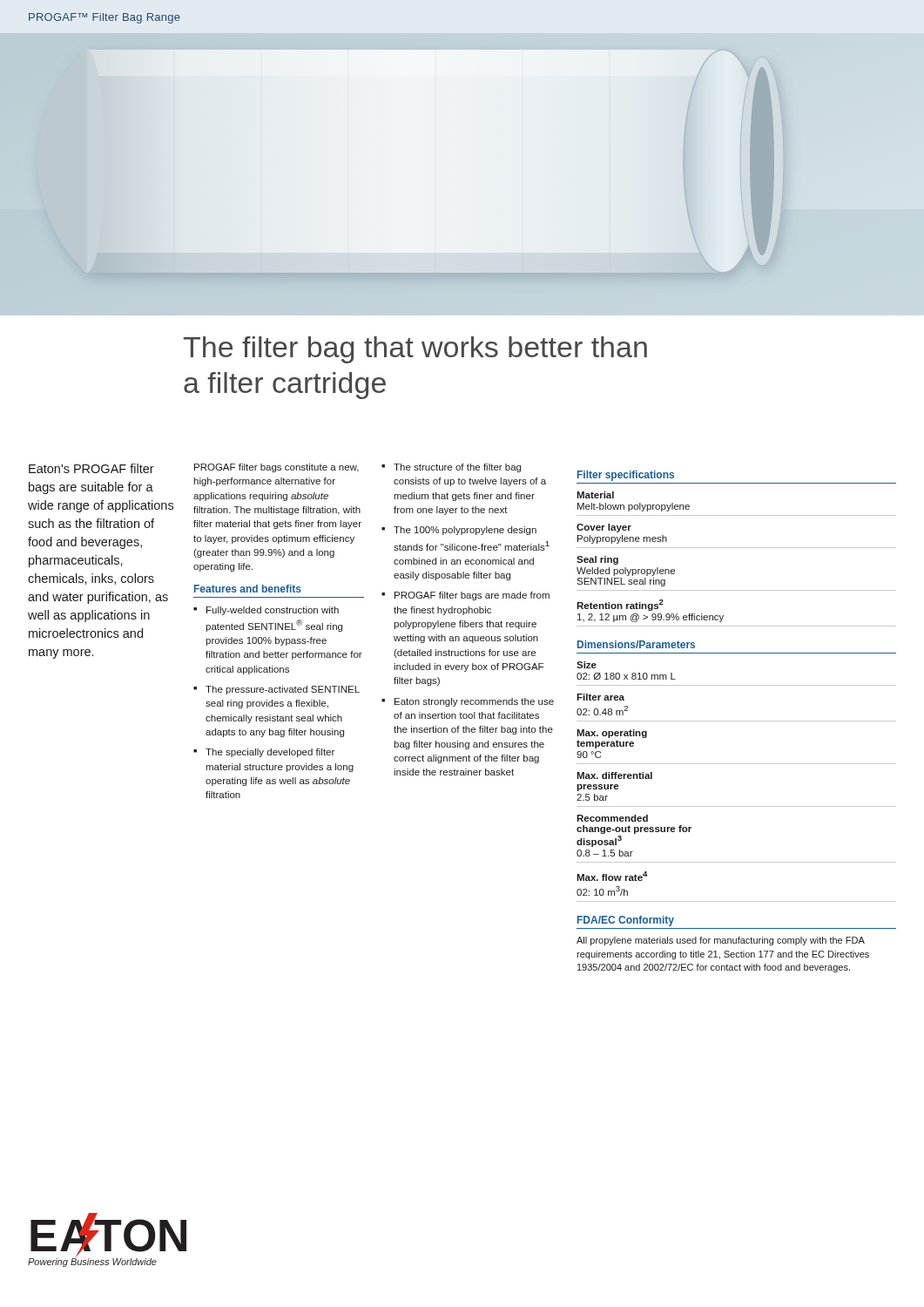Navigate to the passage starting "The specially developed filter material structure provides"

pos(280,774)
